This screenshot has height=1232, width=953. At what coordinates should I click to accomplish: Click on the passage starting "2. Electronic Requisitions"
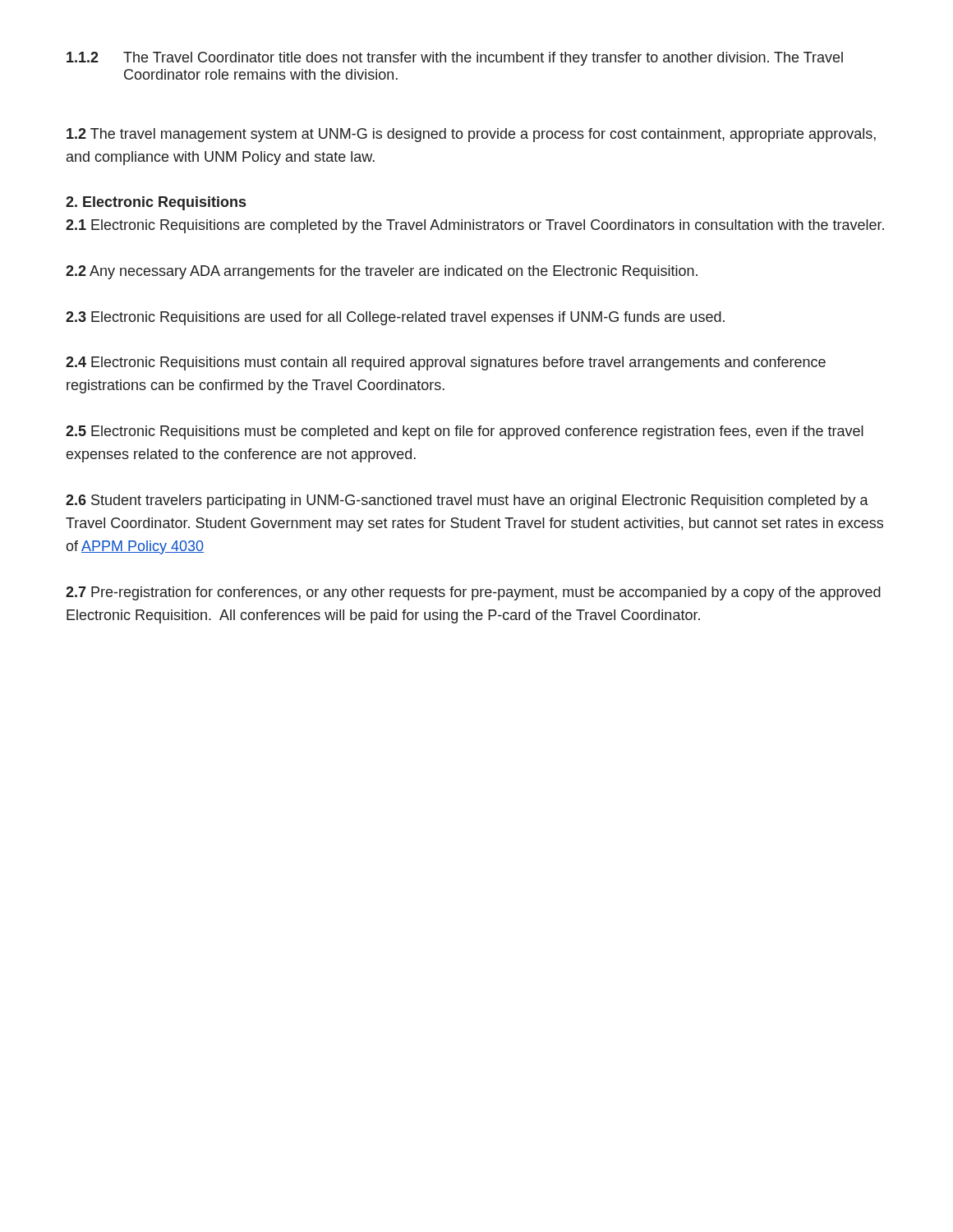(x=156, y=202)
